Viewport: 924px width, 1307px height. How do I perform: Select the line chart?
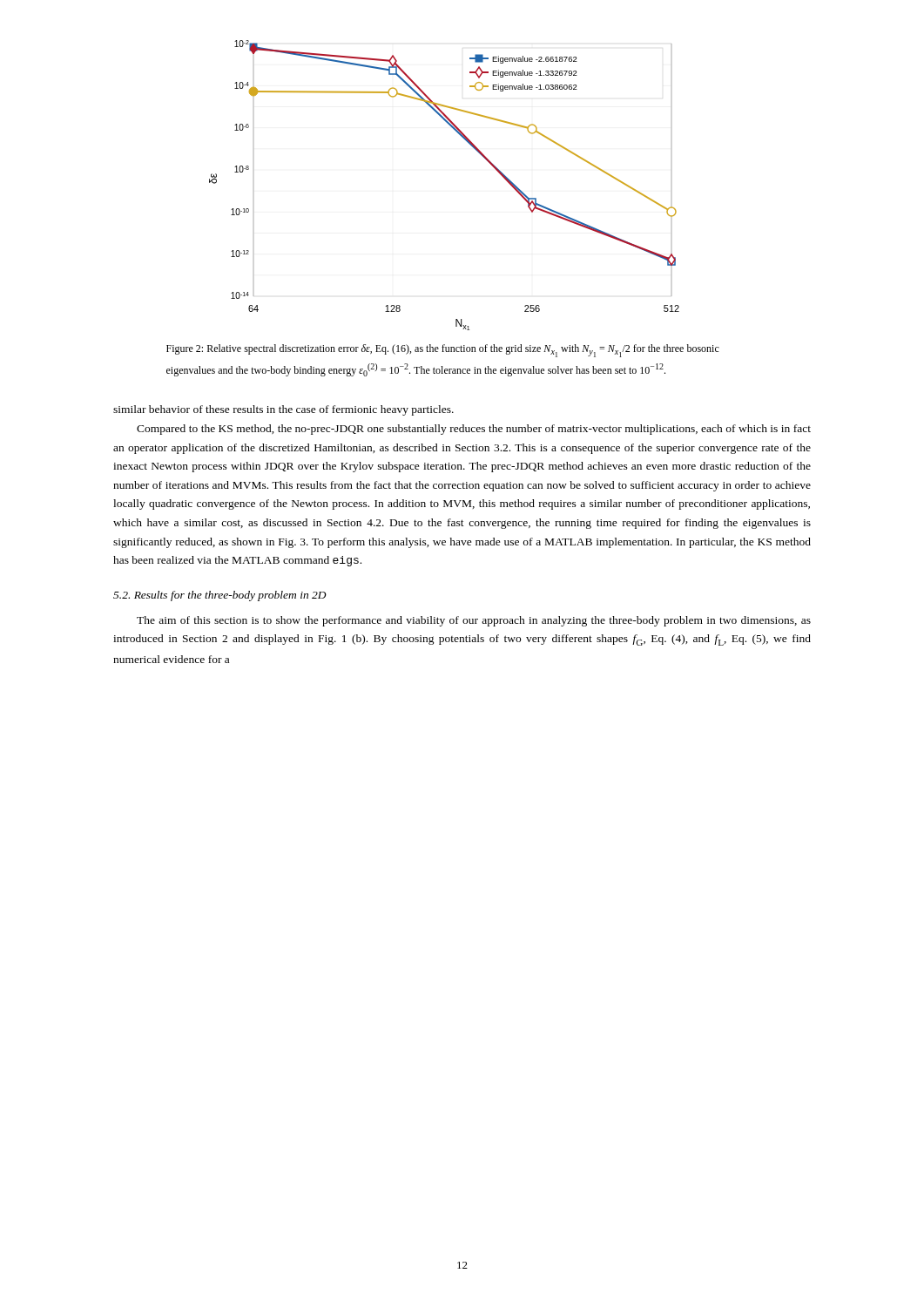462,185
